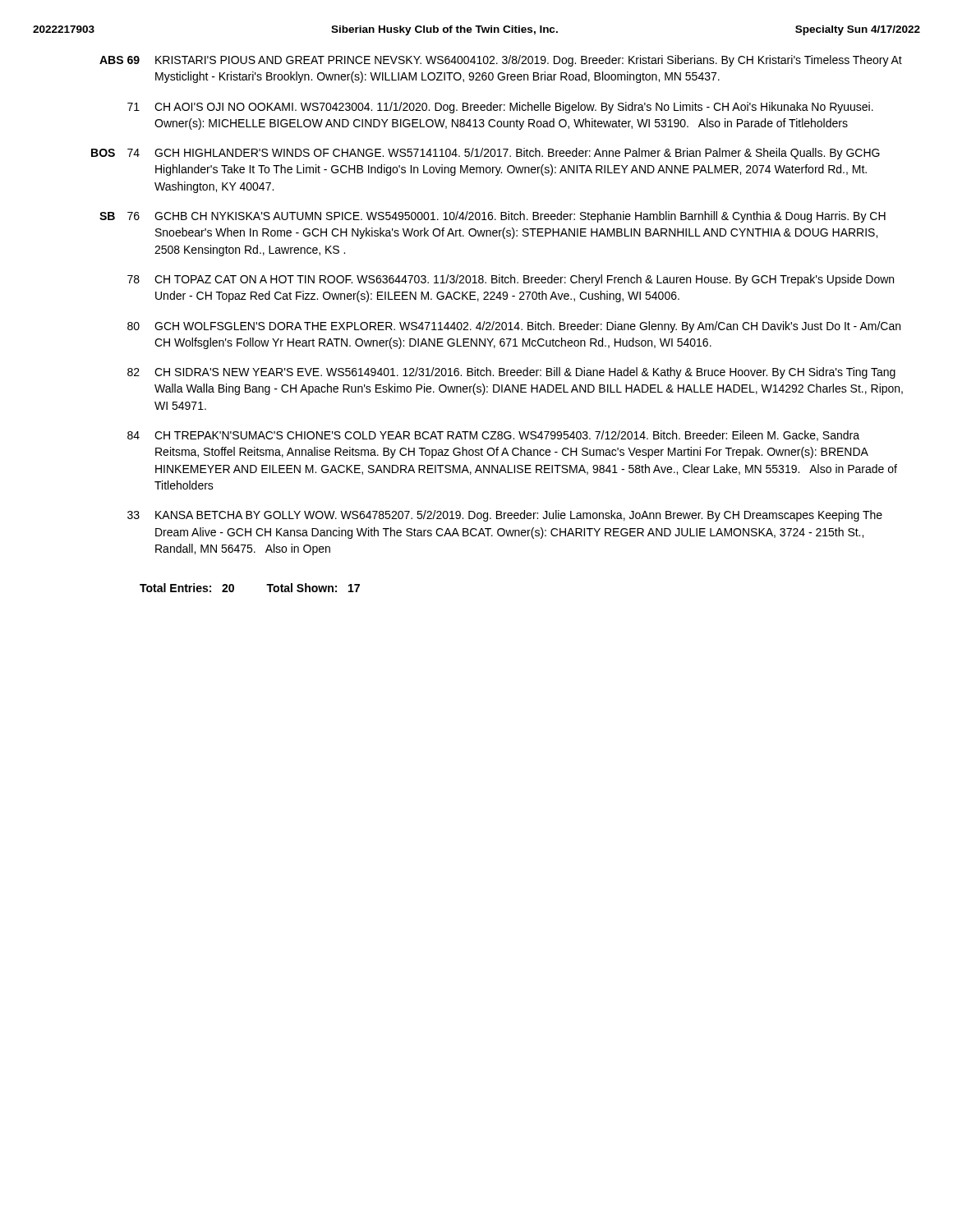The image size is (953, 1232).
Task: Point to the block beginning "33 KANSA BETCHA BY GOLLY WOW. WS64785207."
Action: (x=476, y=532)
